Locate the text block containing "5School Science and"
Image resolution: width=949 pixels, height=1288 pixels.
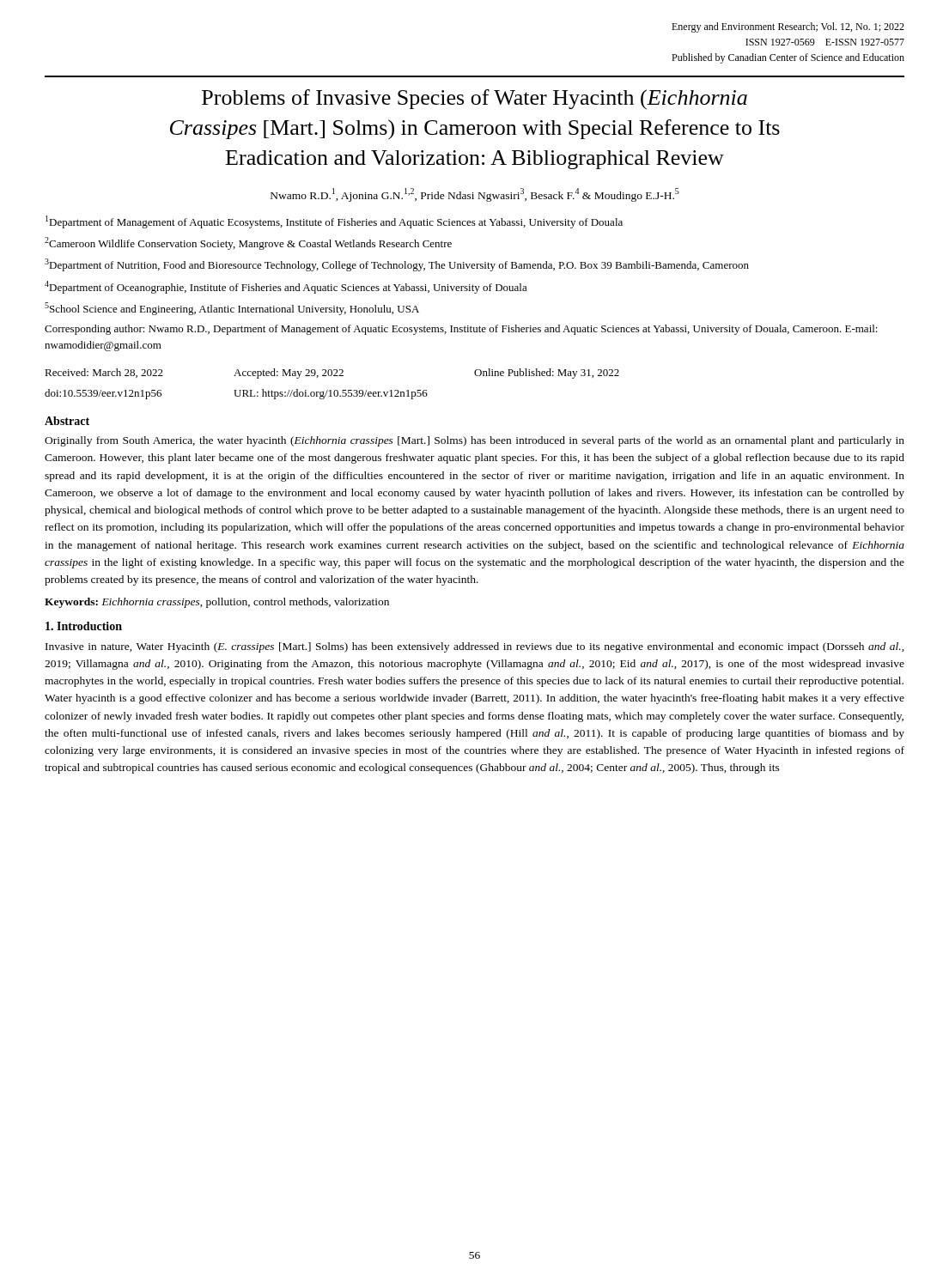coord(232,308)
